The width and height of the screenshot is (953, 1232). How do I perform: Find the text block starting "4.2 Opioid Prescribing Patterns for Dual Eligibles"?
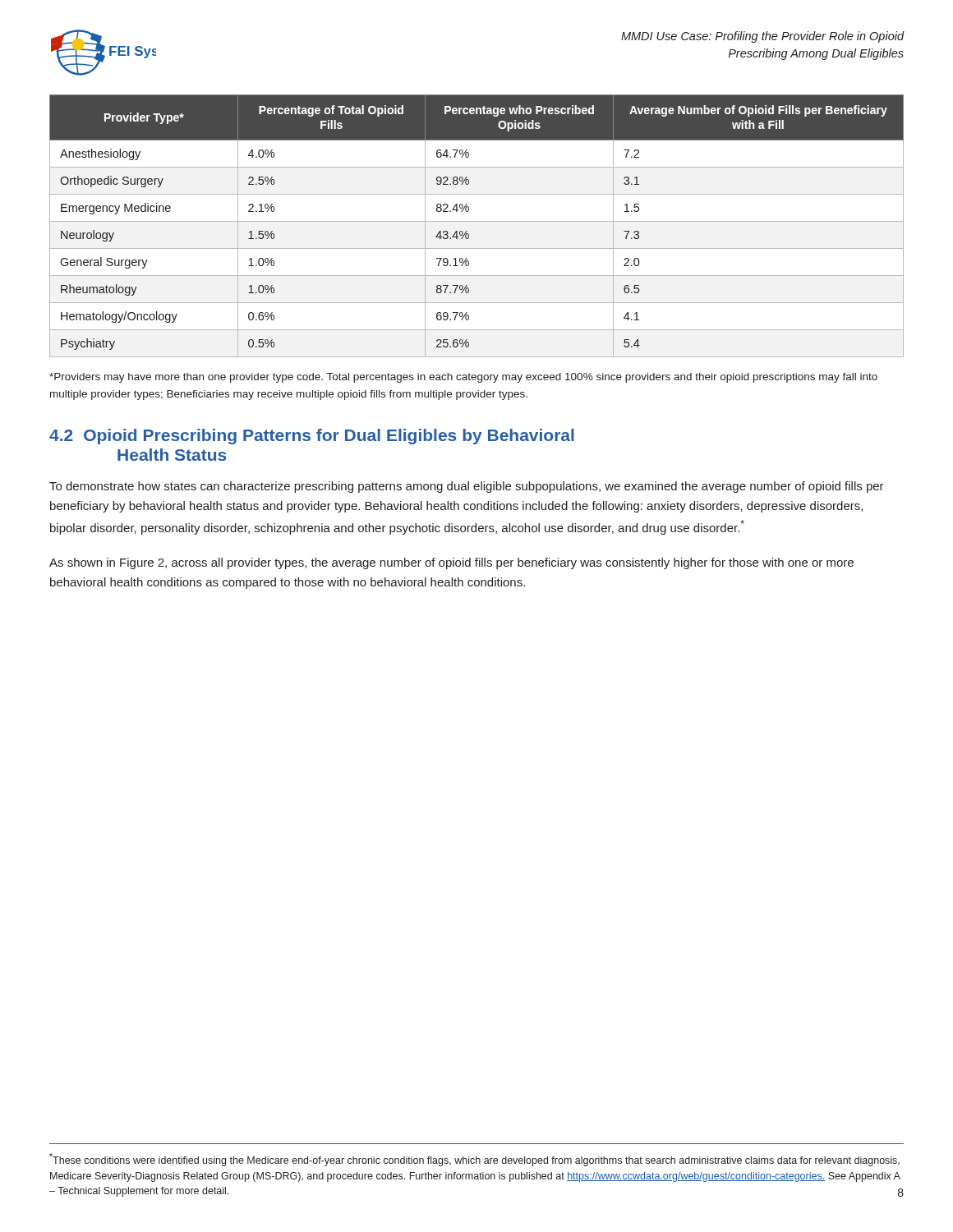tap(312, 445)
